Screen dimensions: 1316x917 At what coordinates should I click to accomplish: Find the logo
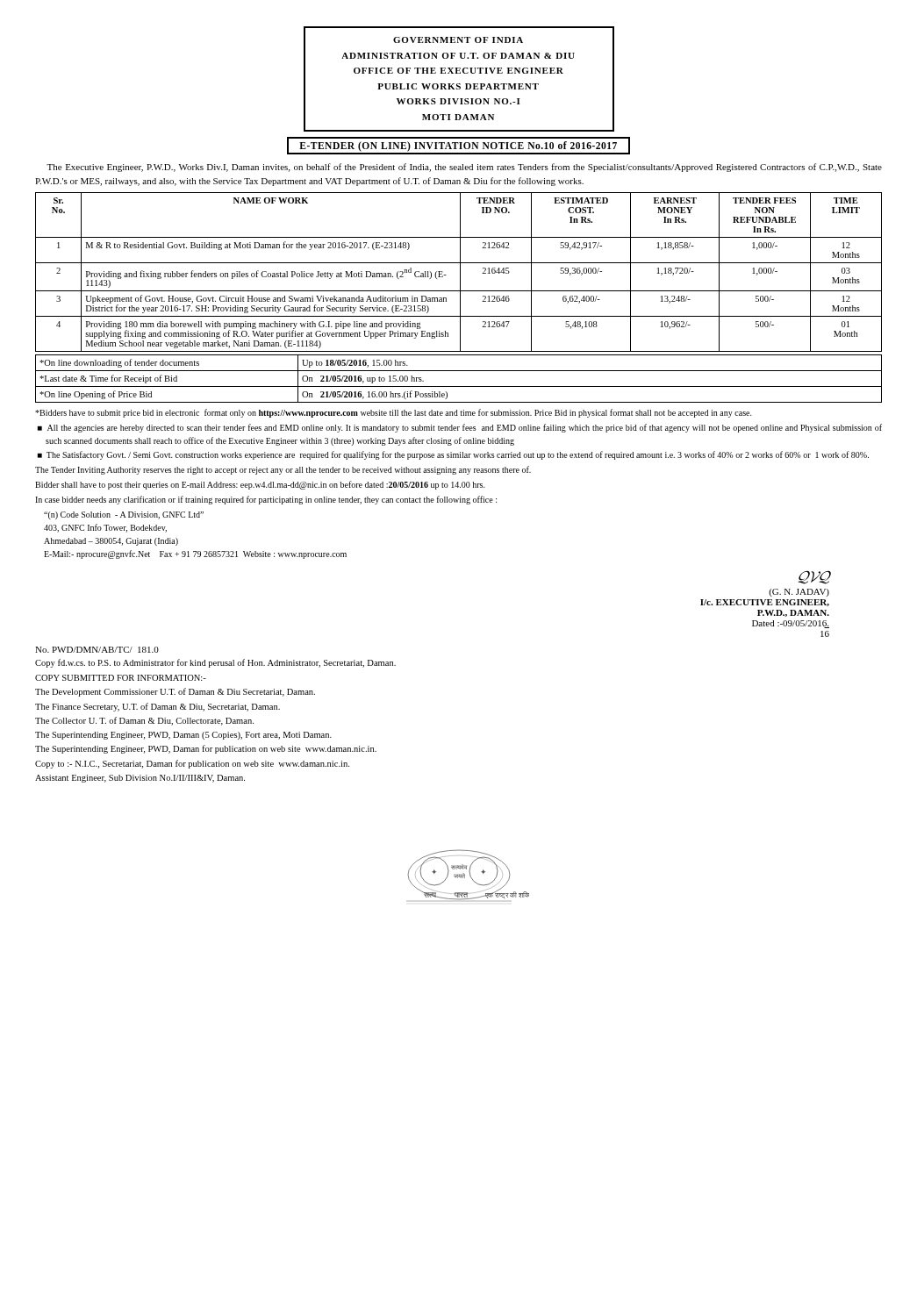(458, 874)
